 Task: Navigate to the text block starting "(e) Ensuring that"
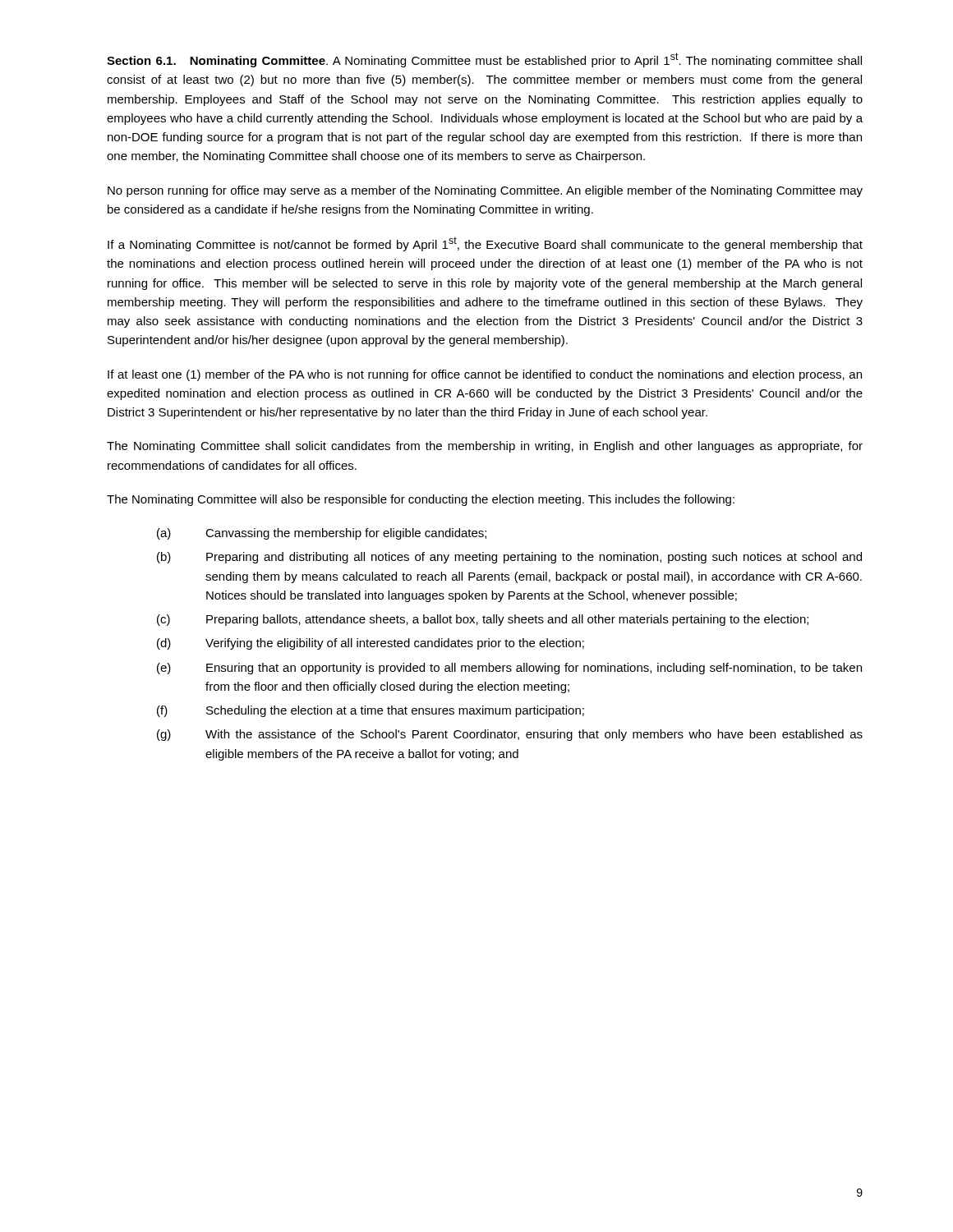click(x=509, y=677)
